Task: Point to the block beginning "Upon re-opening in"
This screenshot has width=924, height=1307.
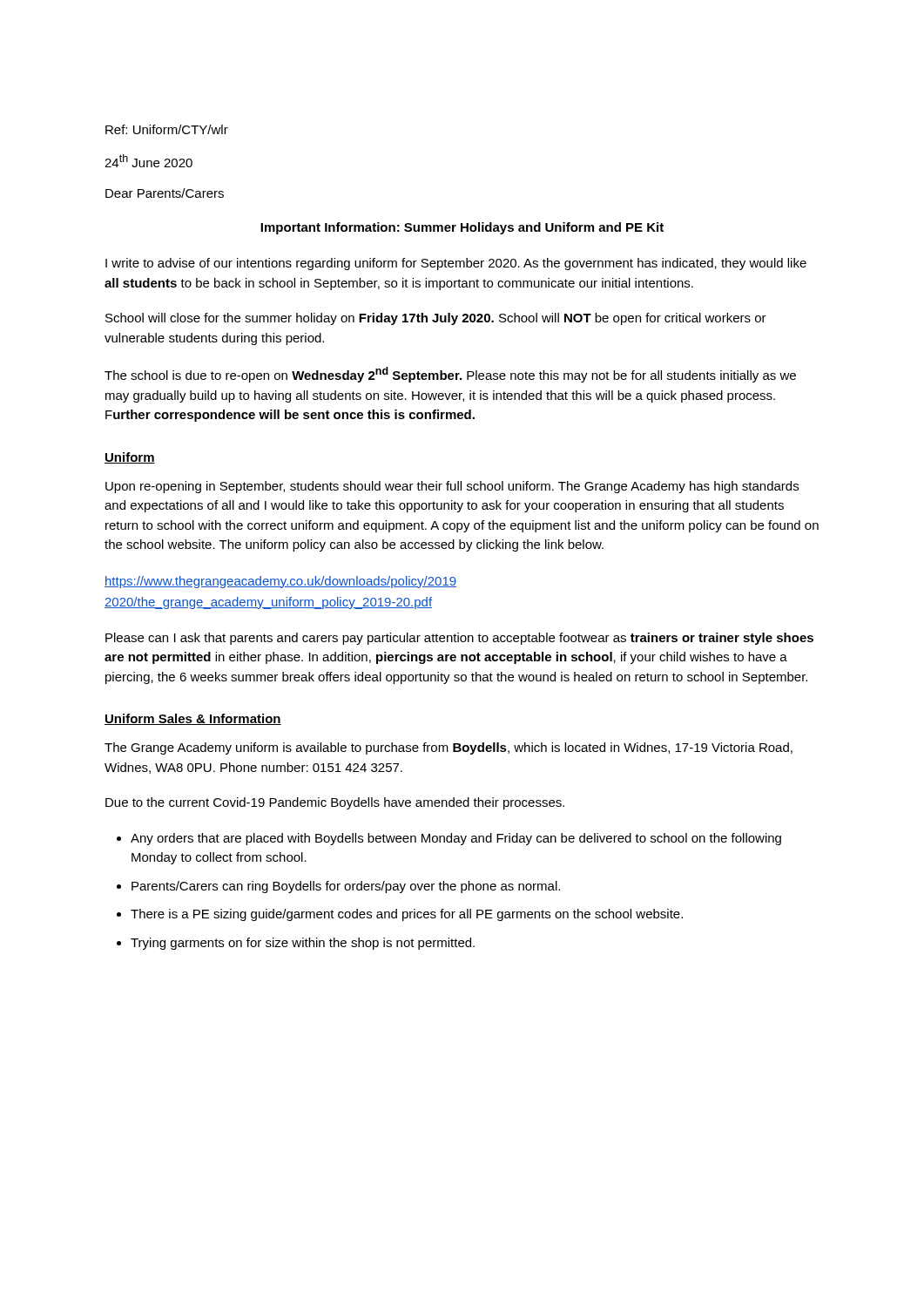Action: tap(462, 515)
